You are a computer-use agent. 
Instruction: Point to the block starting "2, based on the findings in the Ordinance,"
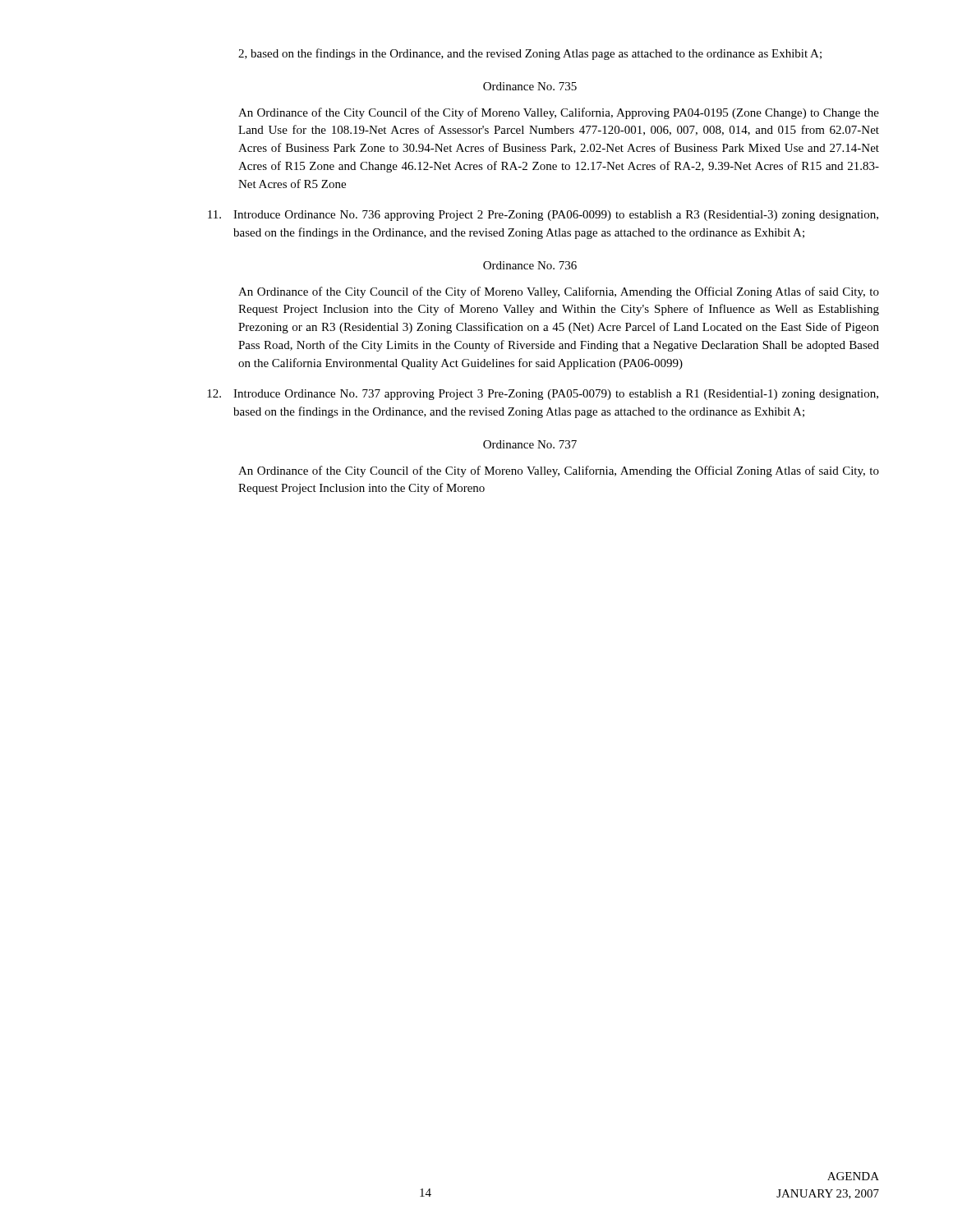[x=559, y=54]
